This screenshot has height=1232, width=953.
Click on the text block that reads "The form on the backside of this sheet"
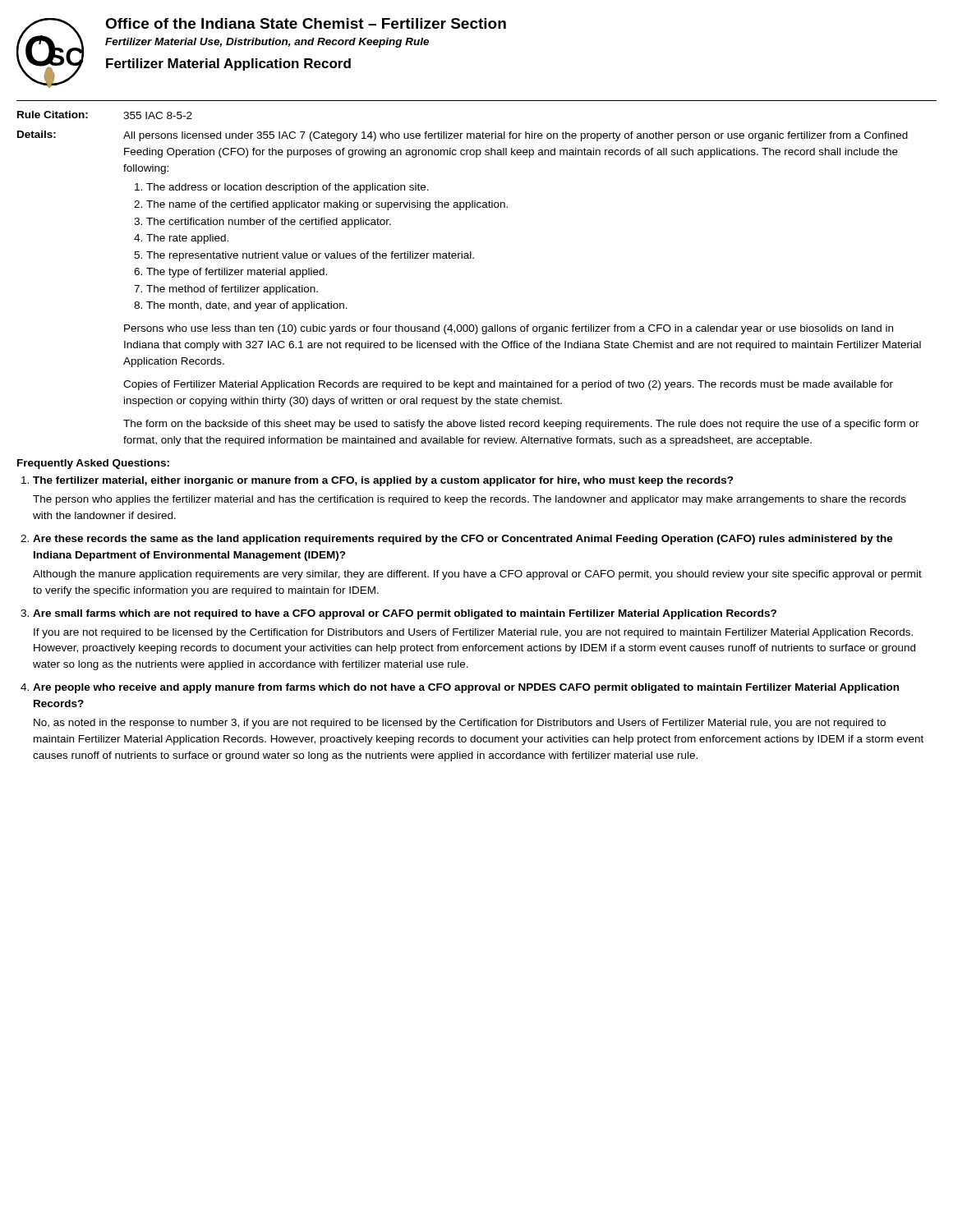pos(521,431)
